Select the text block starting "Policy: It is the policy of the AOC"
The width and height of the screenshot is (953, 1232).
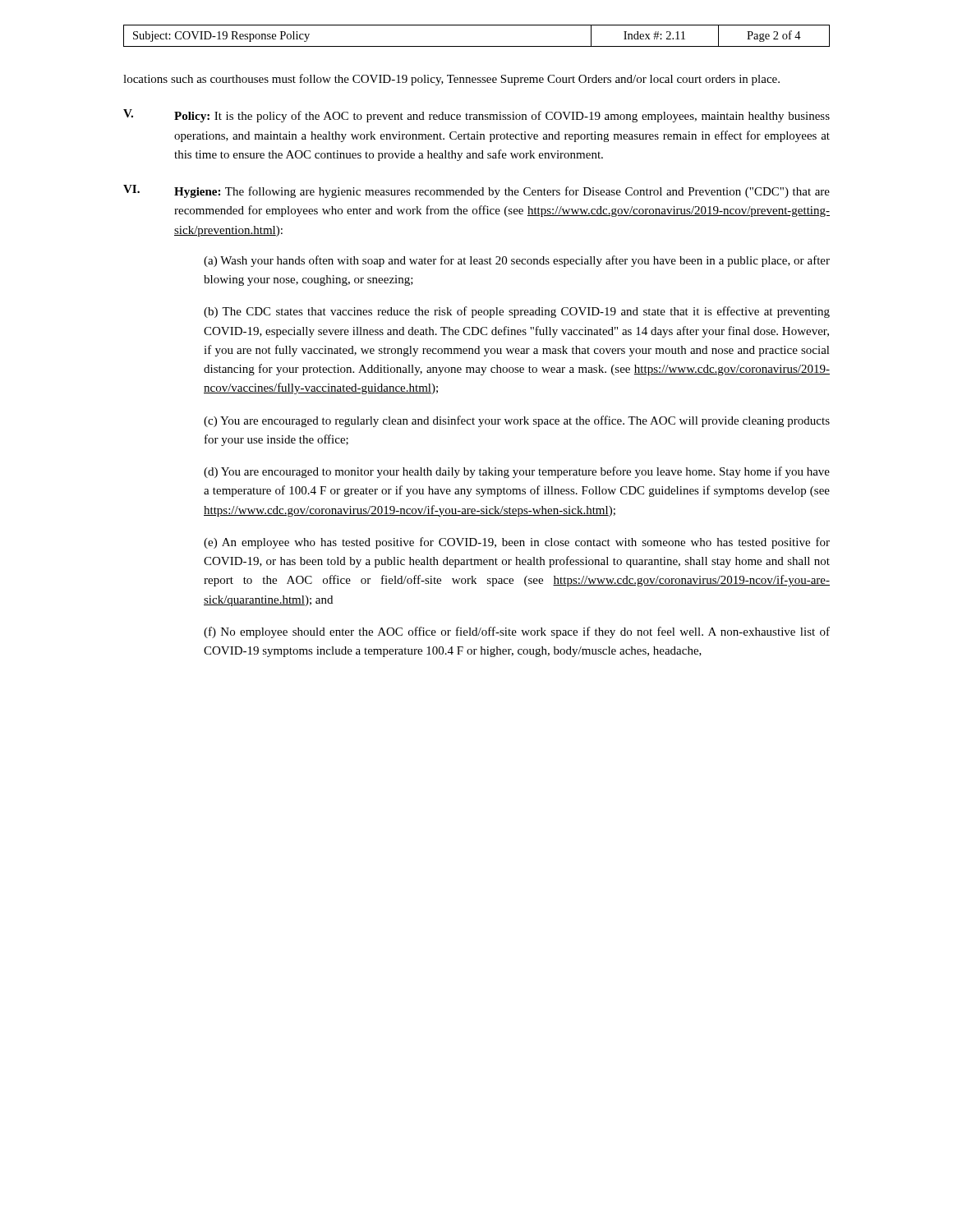click(x=502, y=135)
